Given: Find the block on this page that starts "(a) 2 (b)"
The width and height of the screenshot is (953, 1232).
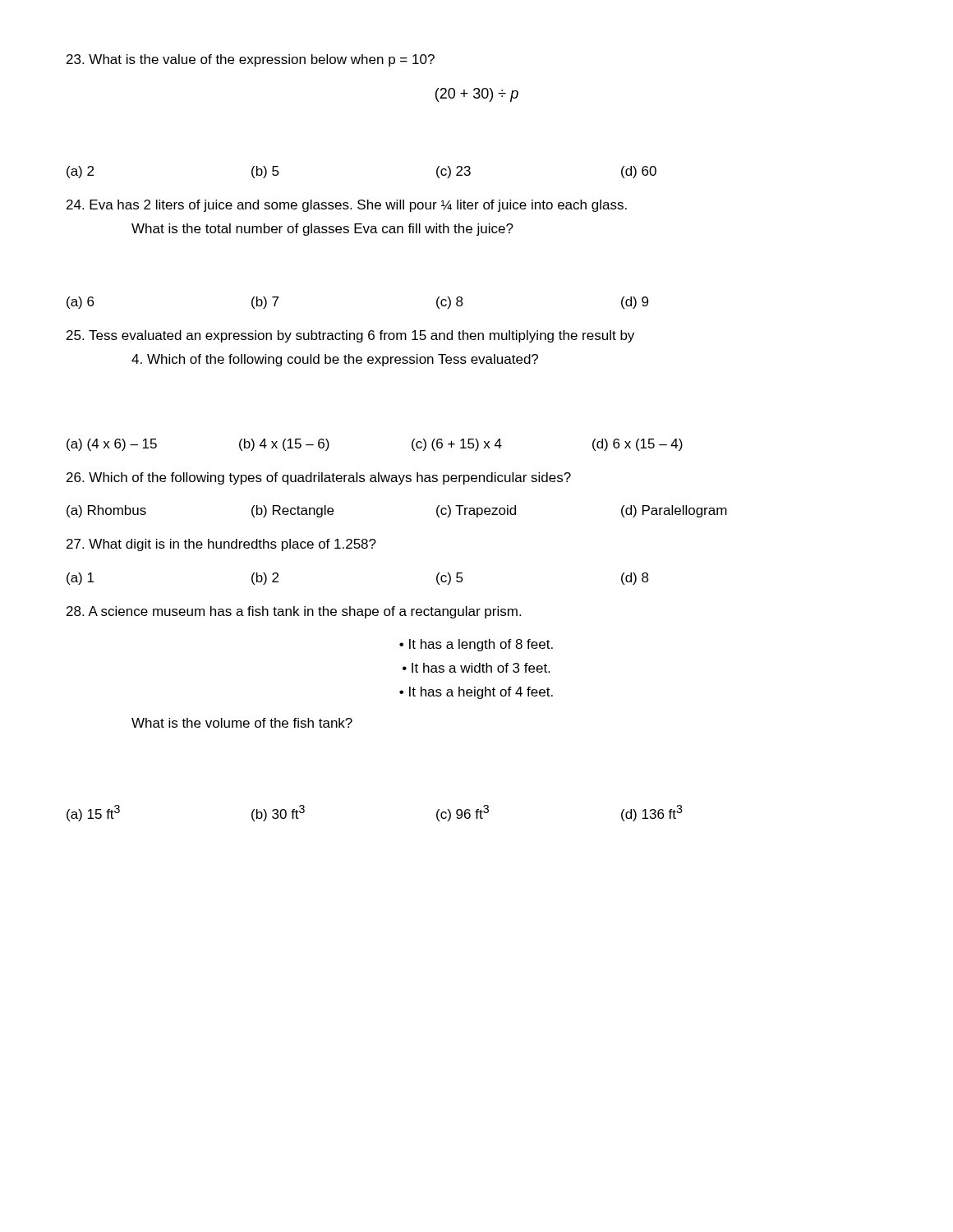Looking at the screenshot, I should pyautogui.click(x=435, y=171).
